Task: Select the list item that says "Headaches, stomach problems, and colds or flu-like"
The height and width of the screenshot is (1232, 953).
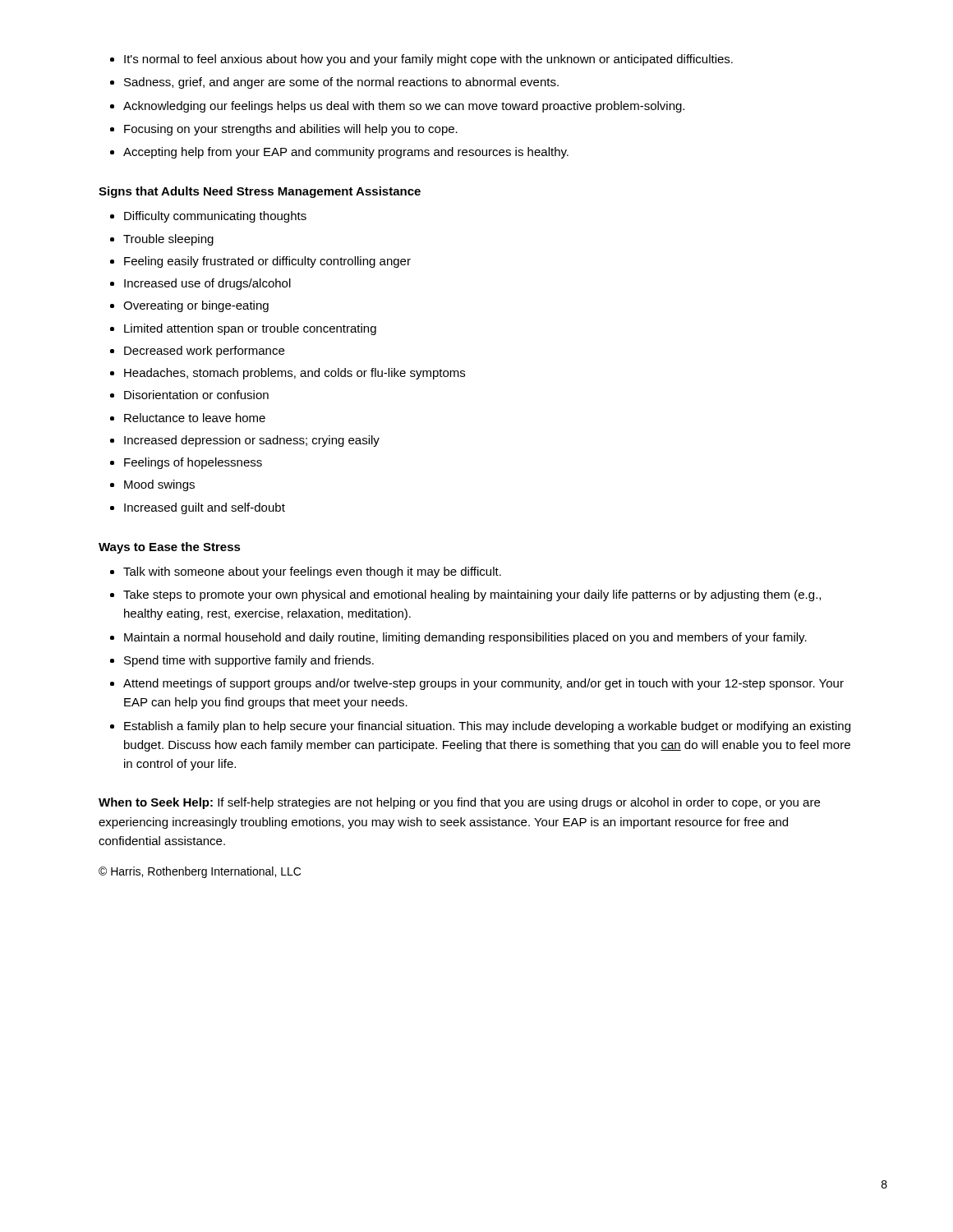Action: [x=295, y=374]
